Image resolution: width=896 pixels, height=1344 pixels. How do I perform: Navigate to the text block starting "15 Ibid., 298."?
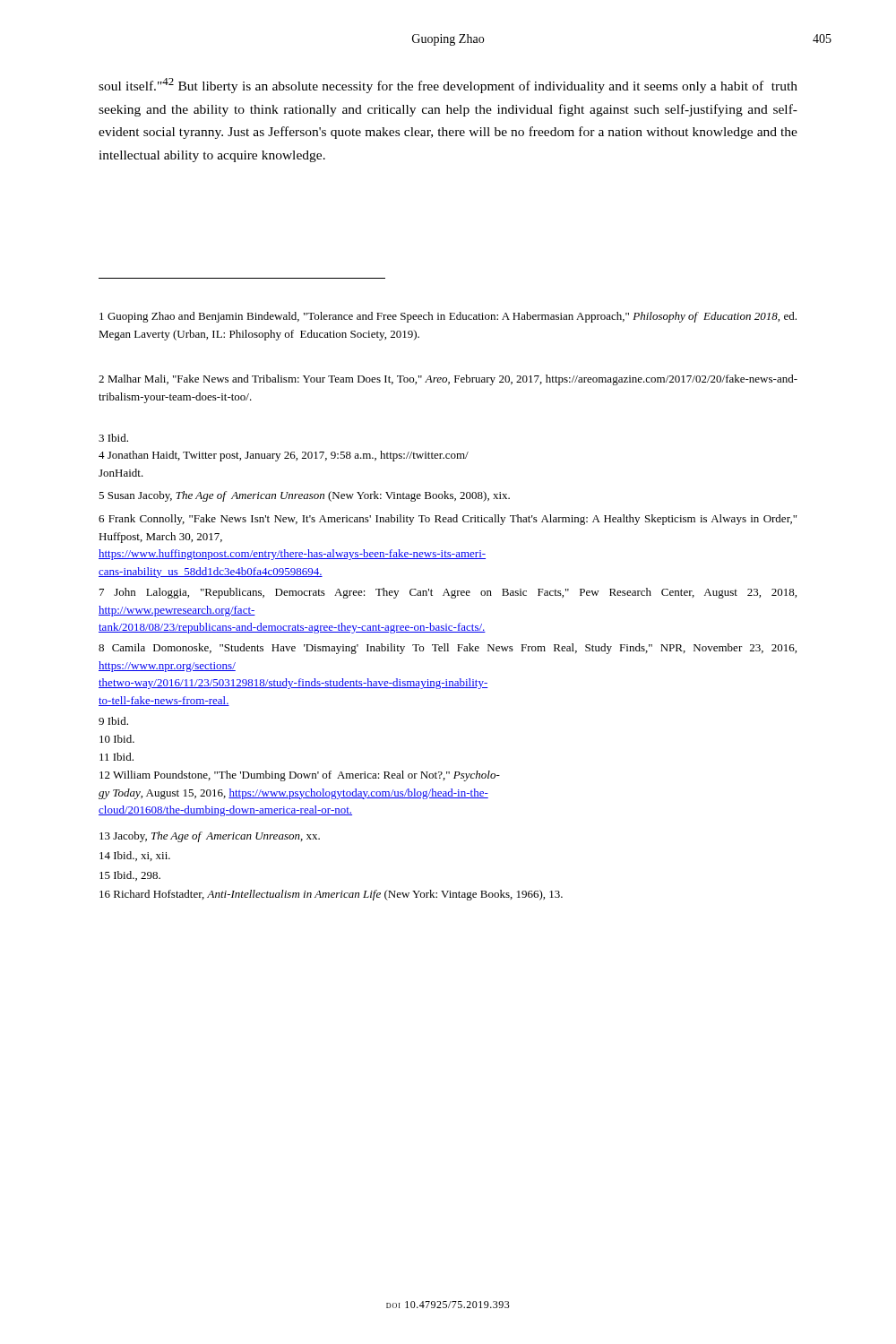(130, 876)
